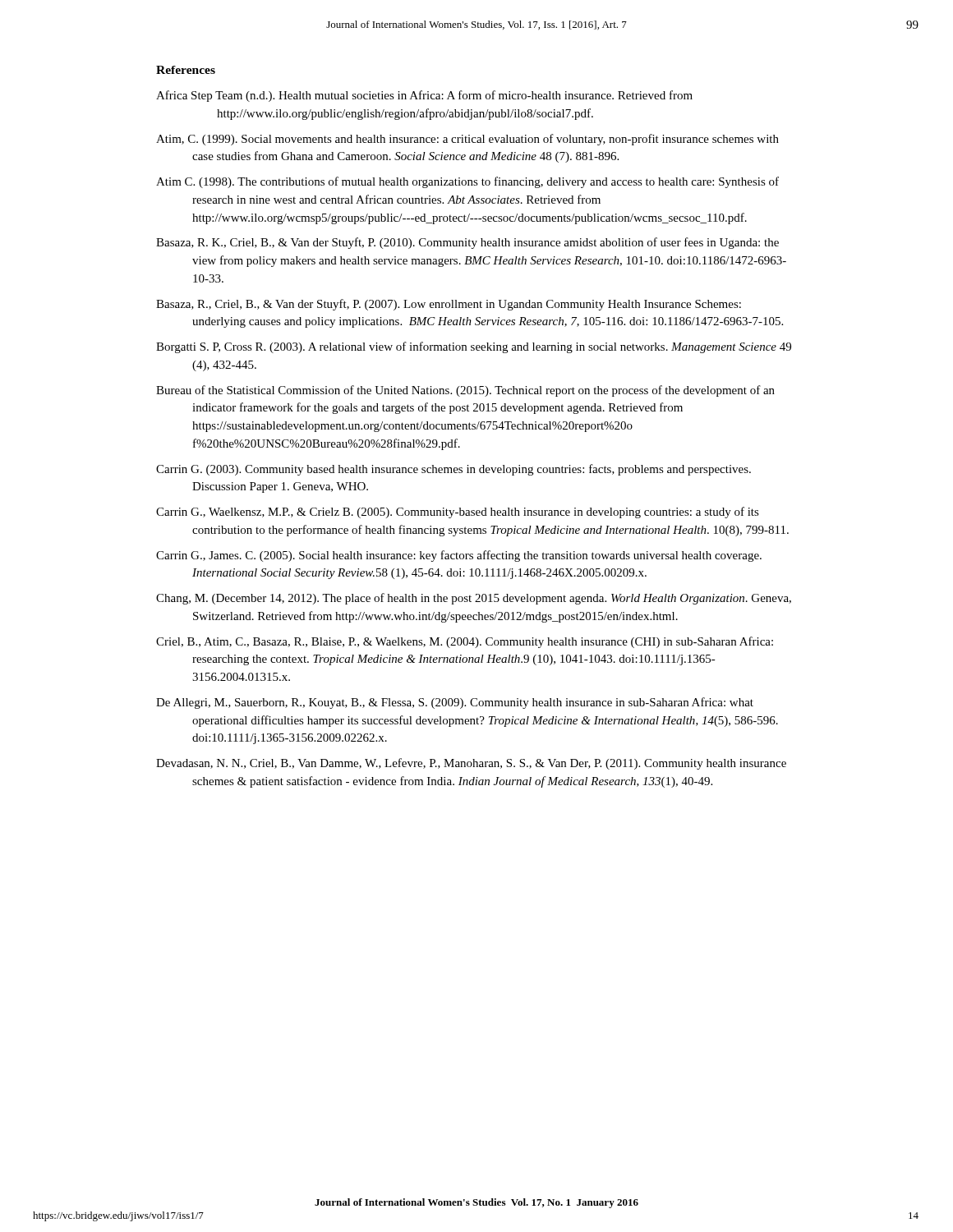Viewport: 953px width, 1232px height.
Task: Navigate to the block starting "Bureau of the Statistical Commission of the United"
Action: tap(465, 417)
